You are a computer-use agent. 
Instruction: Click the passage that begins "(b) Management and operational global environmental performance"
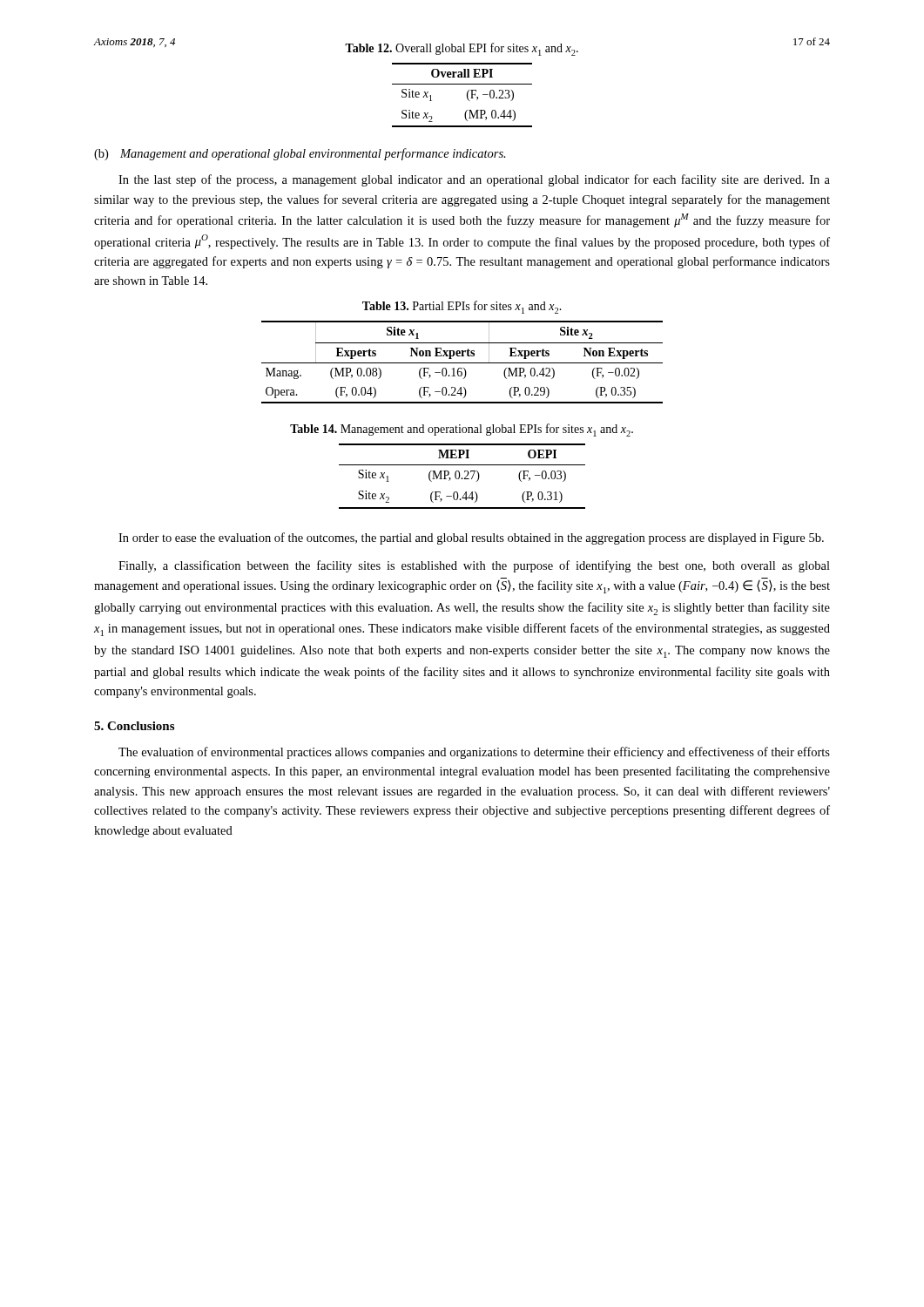tap(300, 154)
